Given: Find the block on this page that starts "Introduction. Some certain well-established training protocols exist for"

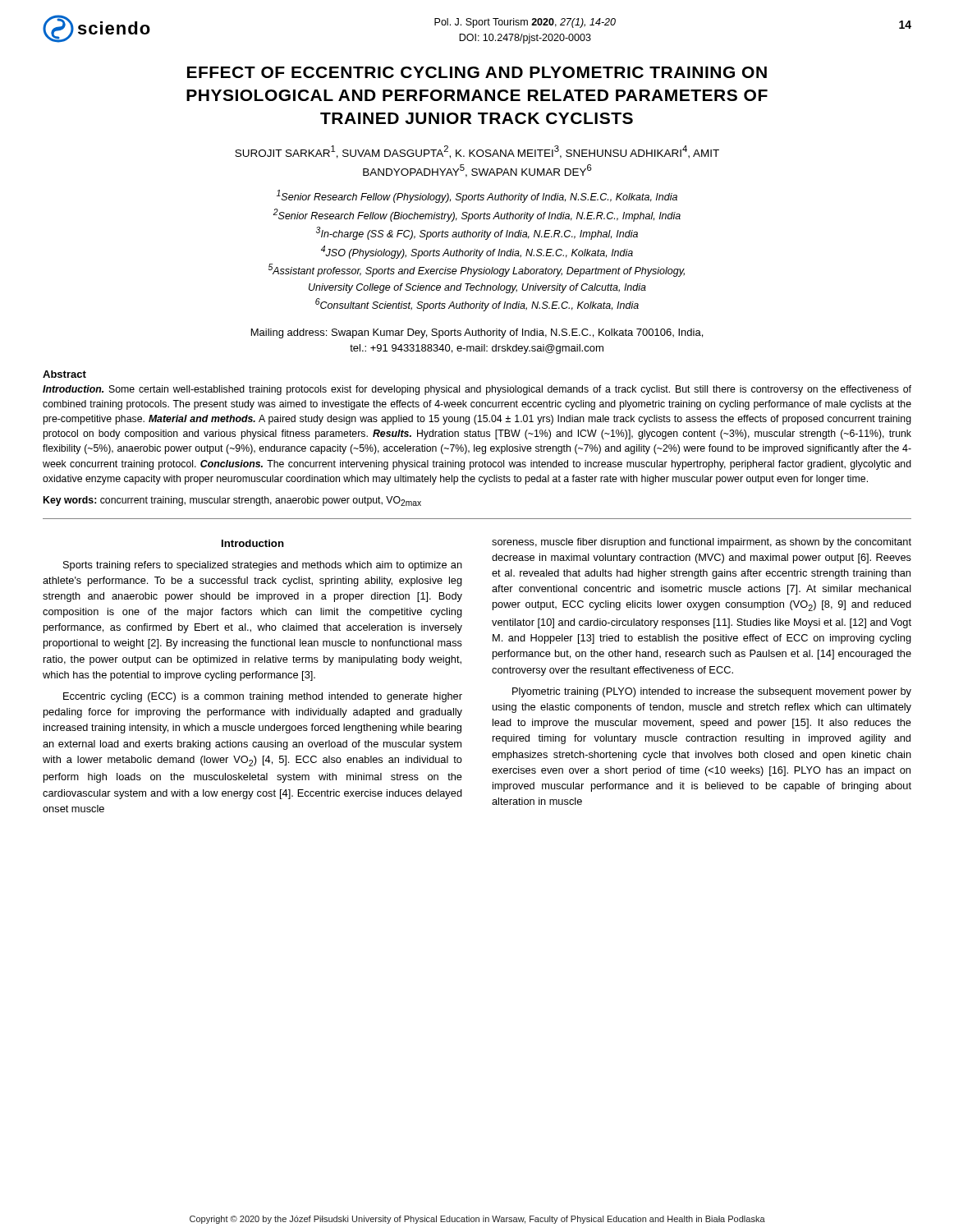Looking at the screenshot, I should coord(477,434).
